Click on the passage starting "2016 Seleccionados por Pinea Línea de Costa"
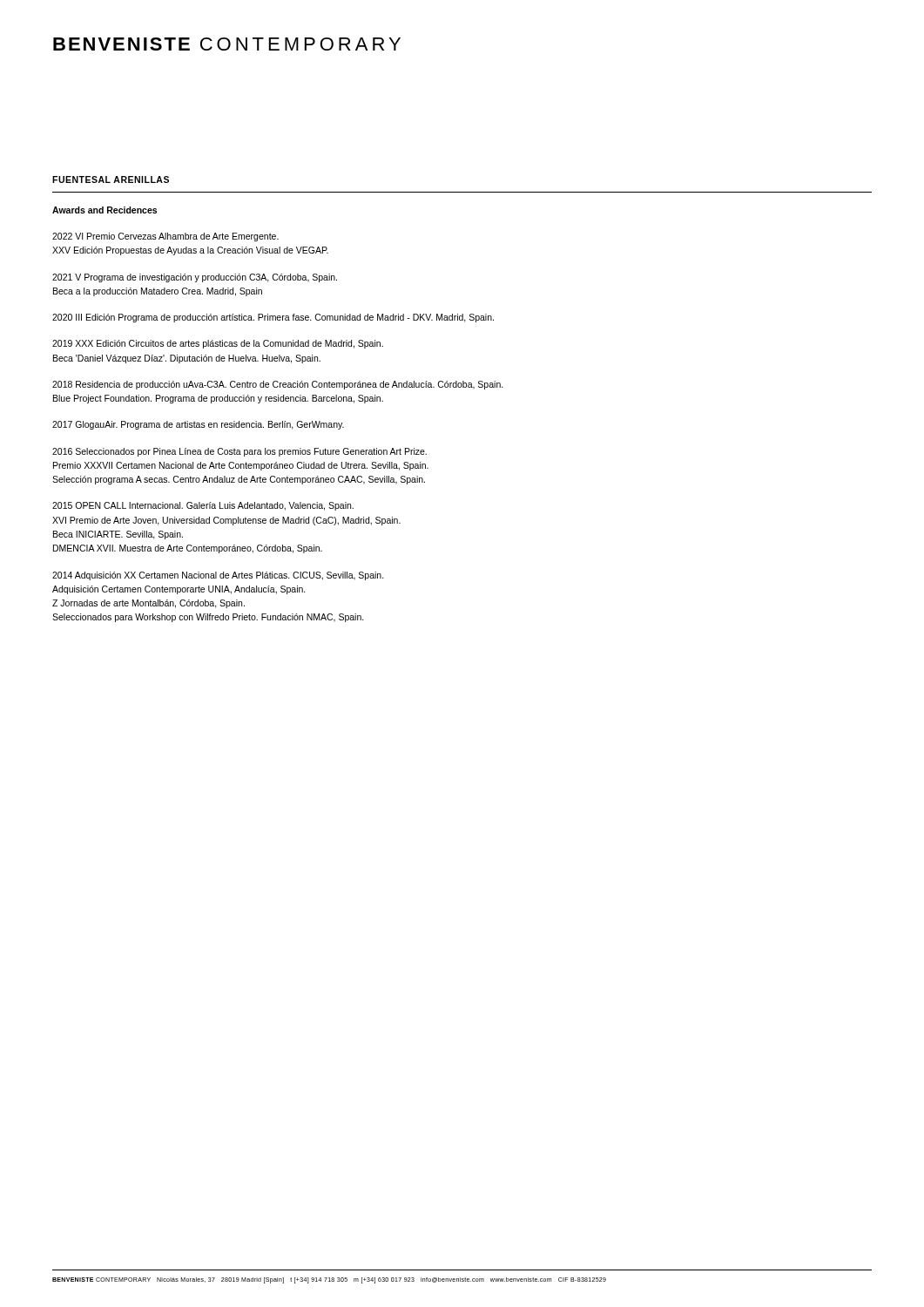Screen dimensions: 1307x924 (241, 465)
